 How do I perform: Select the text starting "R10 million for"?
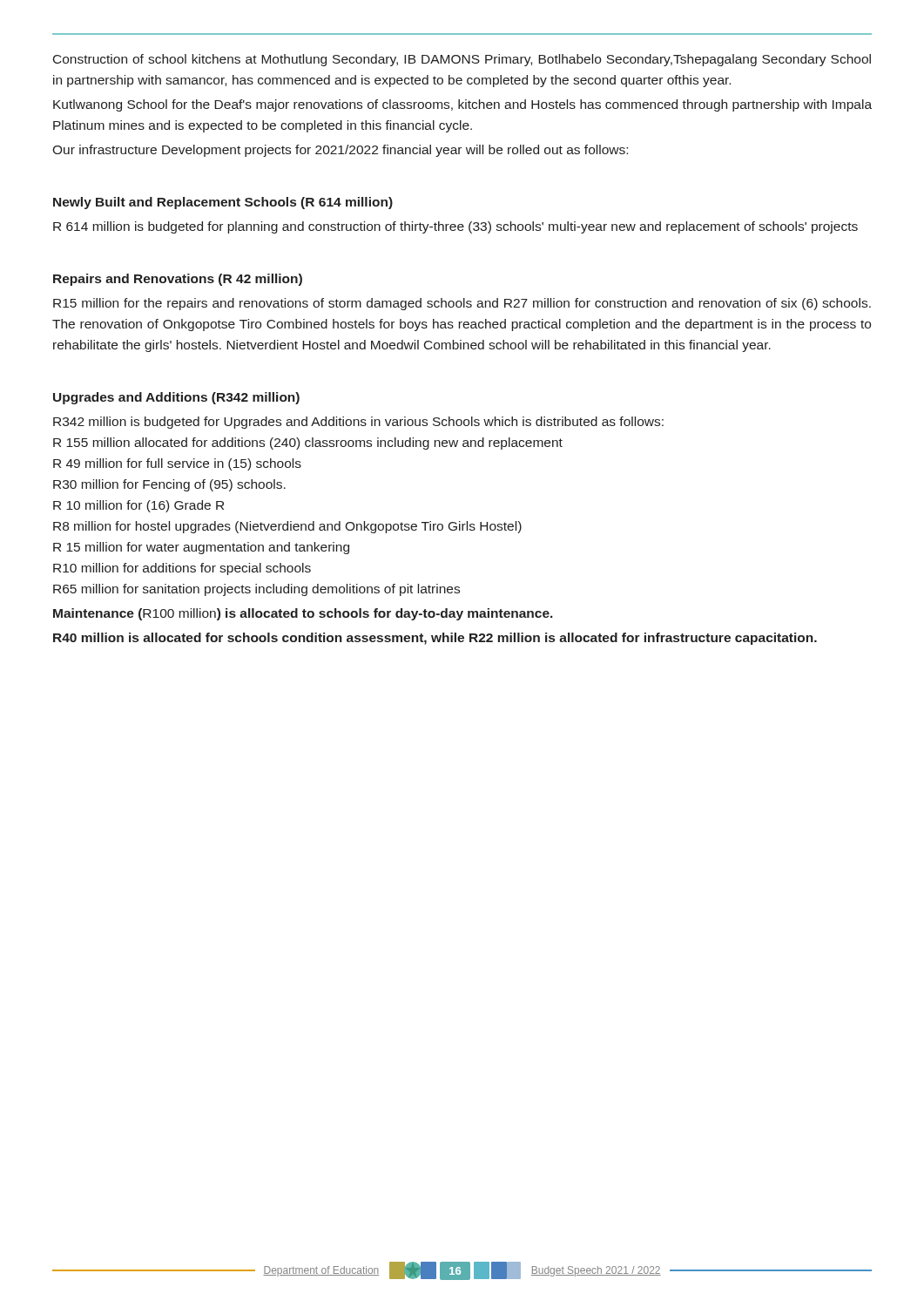tap(182, 568)
